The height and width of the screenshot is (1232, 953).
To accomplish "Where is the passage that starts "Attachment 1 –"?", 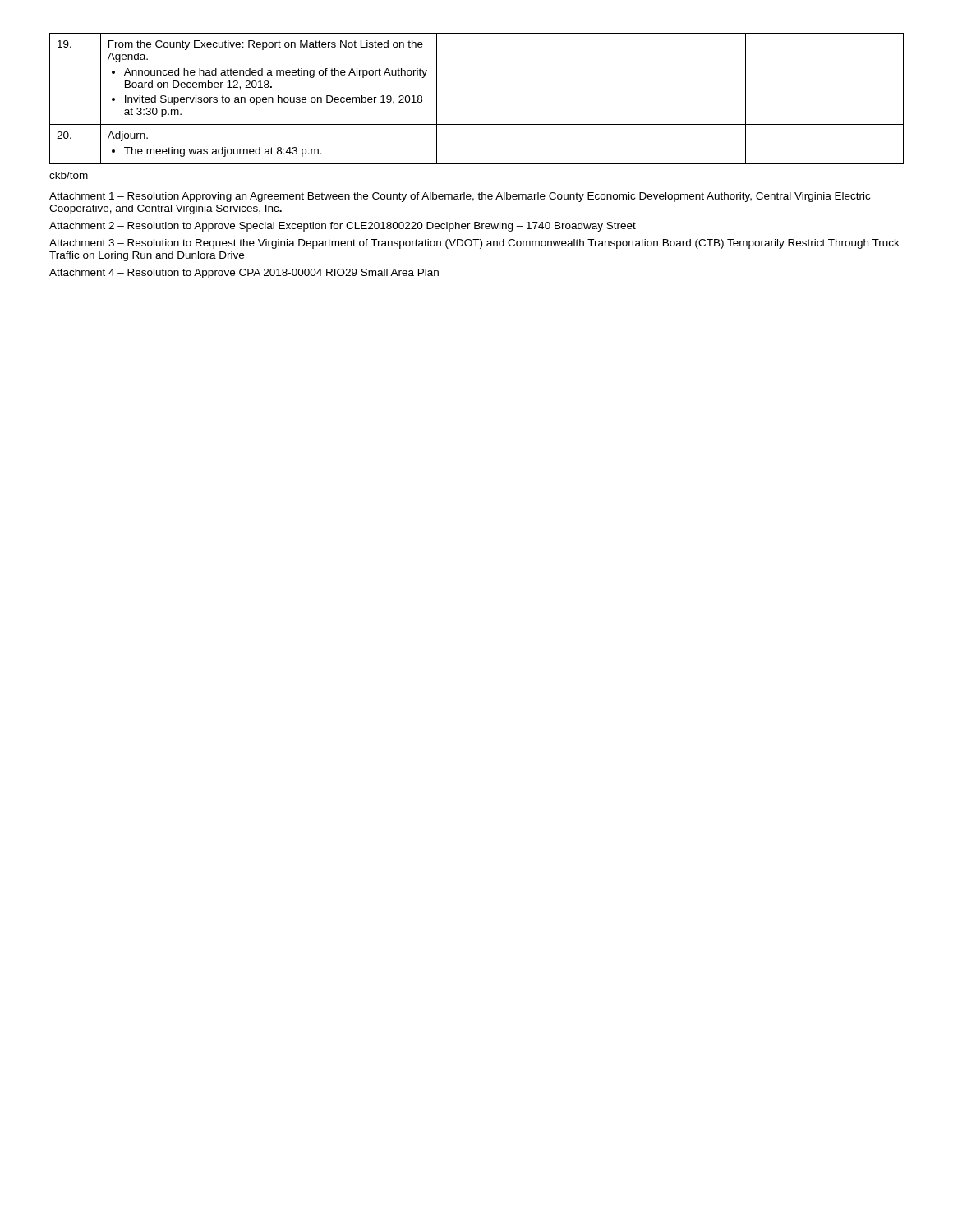I will tap(476, 202).
